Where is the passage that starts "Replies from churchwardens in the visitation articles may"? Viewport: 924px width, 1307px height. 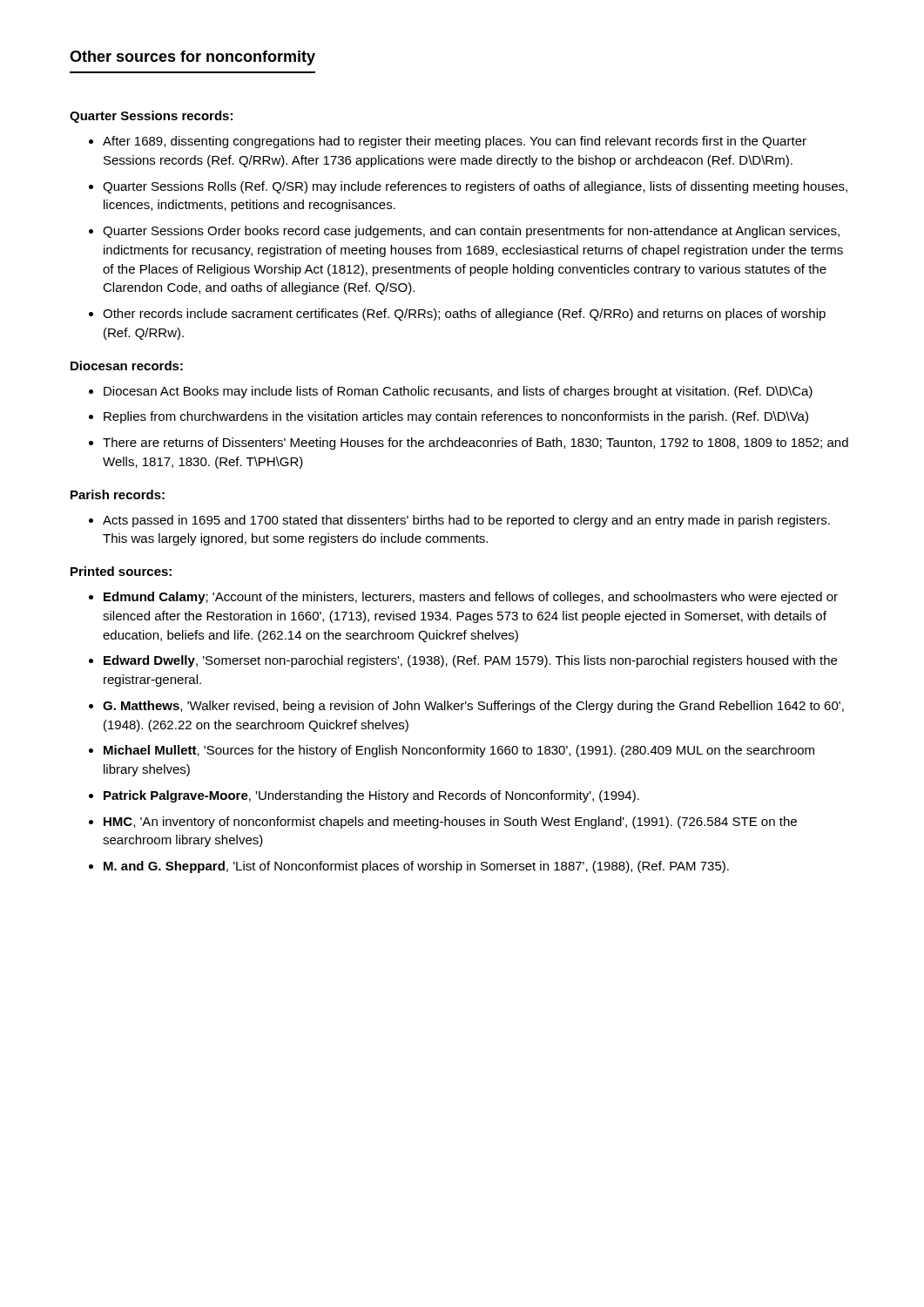click(456, 416)
